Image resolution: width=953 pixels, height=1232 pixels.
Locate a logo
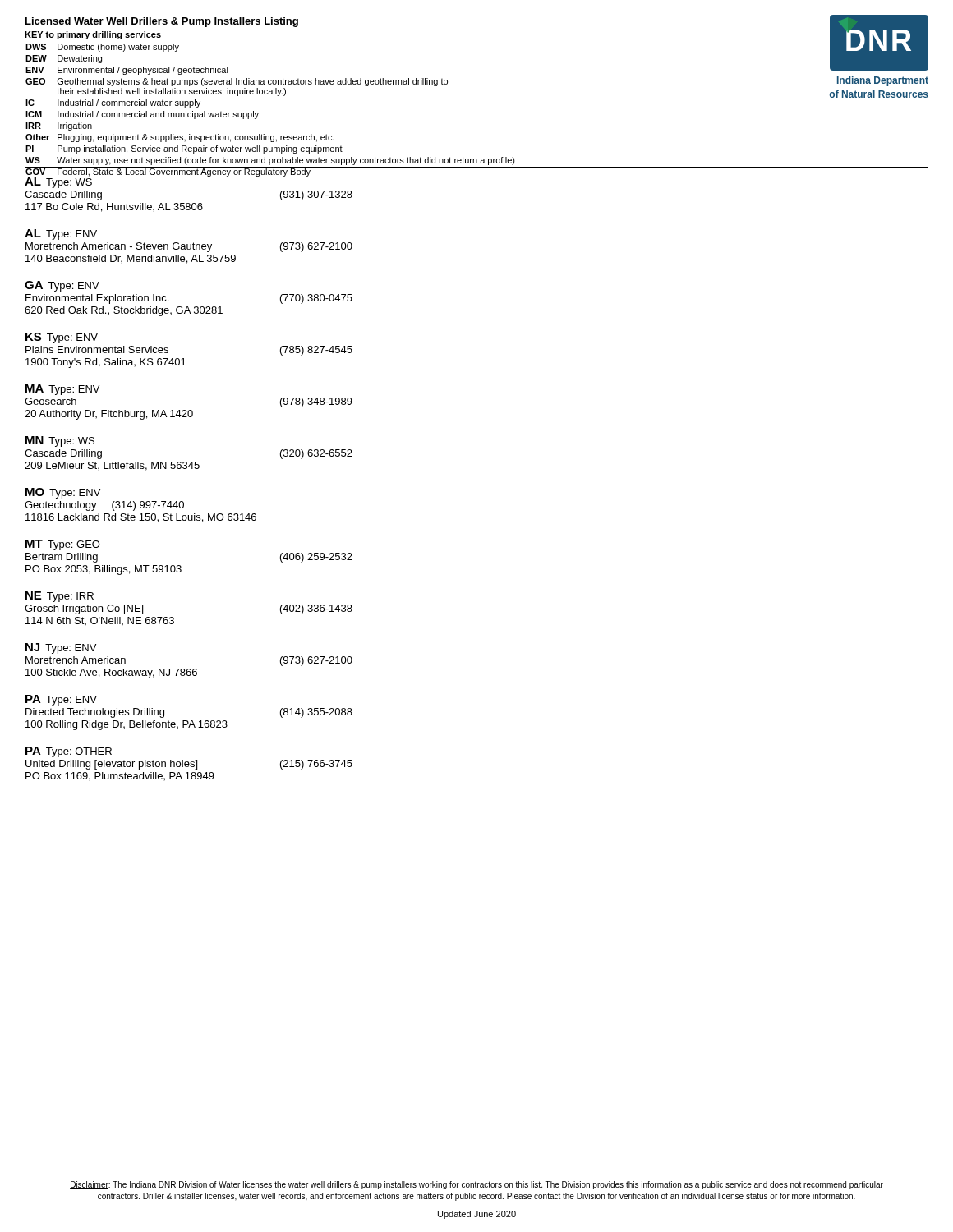[850, 58]
